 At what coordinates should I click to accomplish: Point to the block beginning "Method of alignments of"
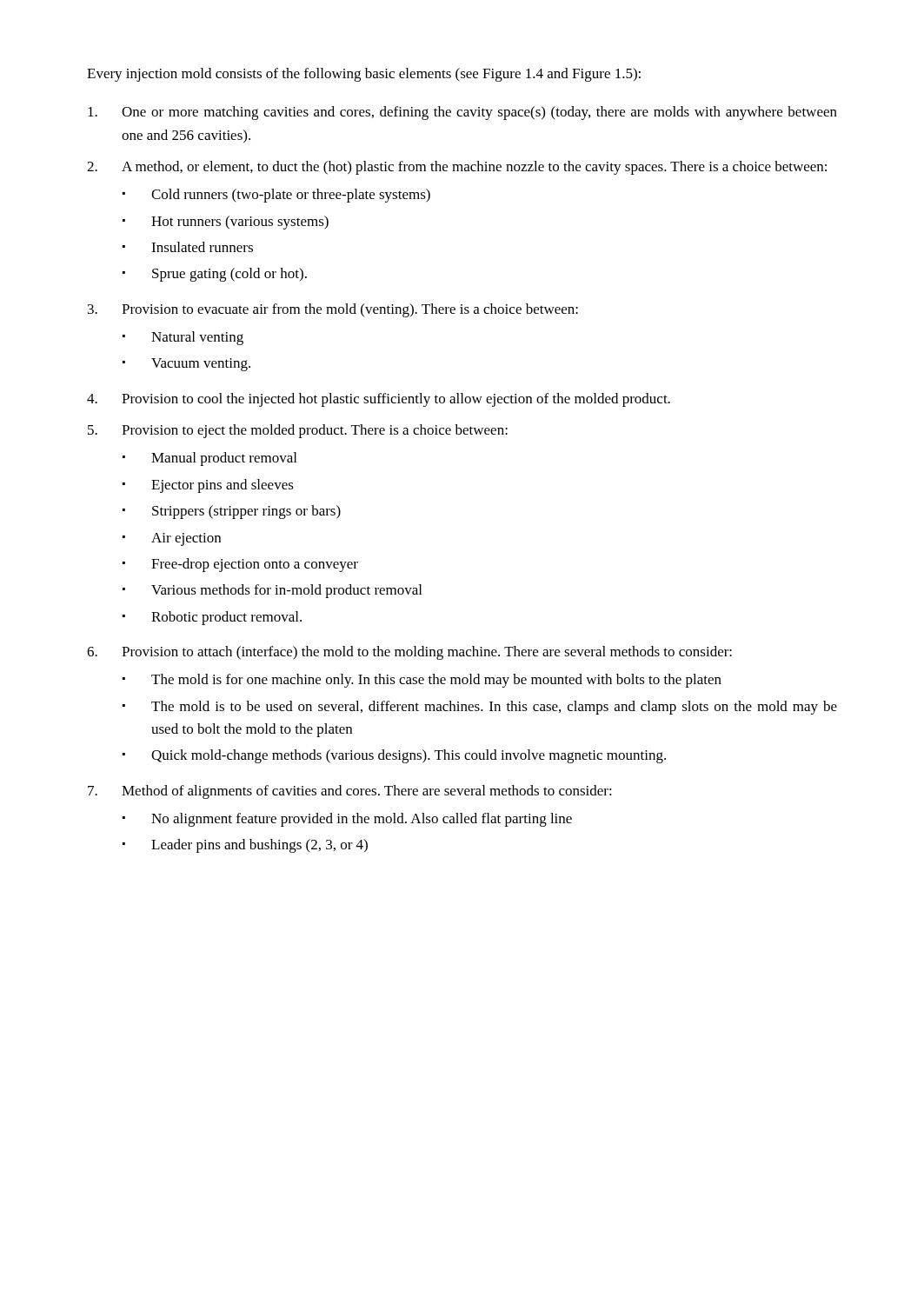479,820
